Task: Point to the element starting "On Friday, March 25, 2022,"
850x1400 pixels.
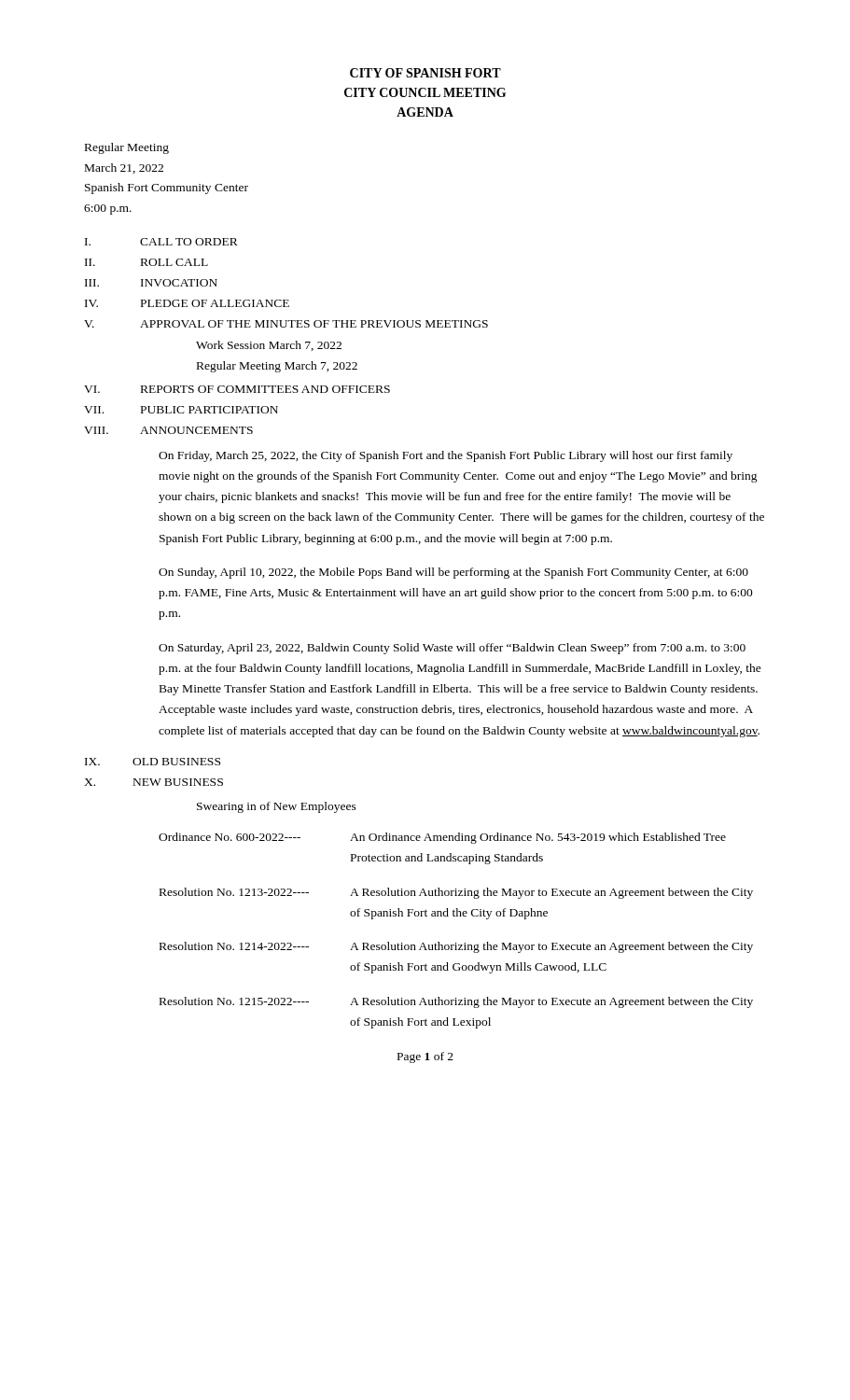Action: (462, 496)
